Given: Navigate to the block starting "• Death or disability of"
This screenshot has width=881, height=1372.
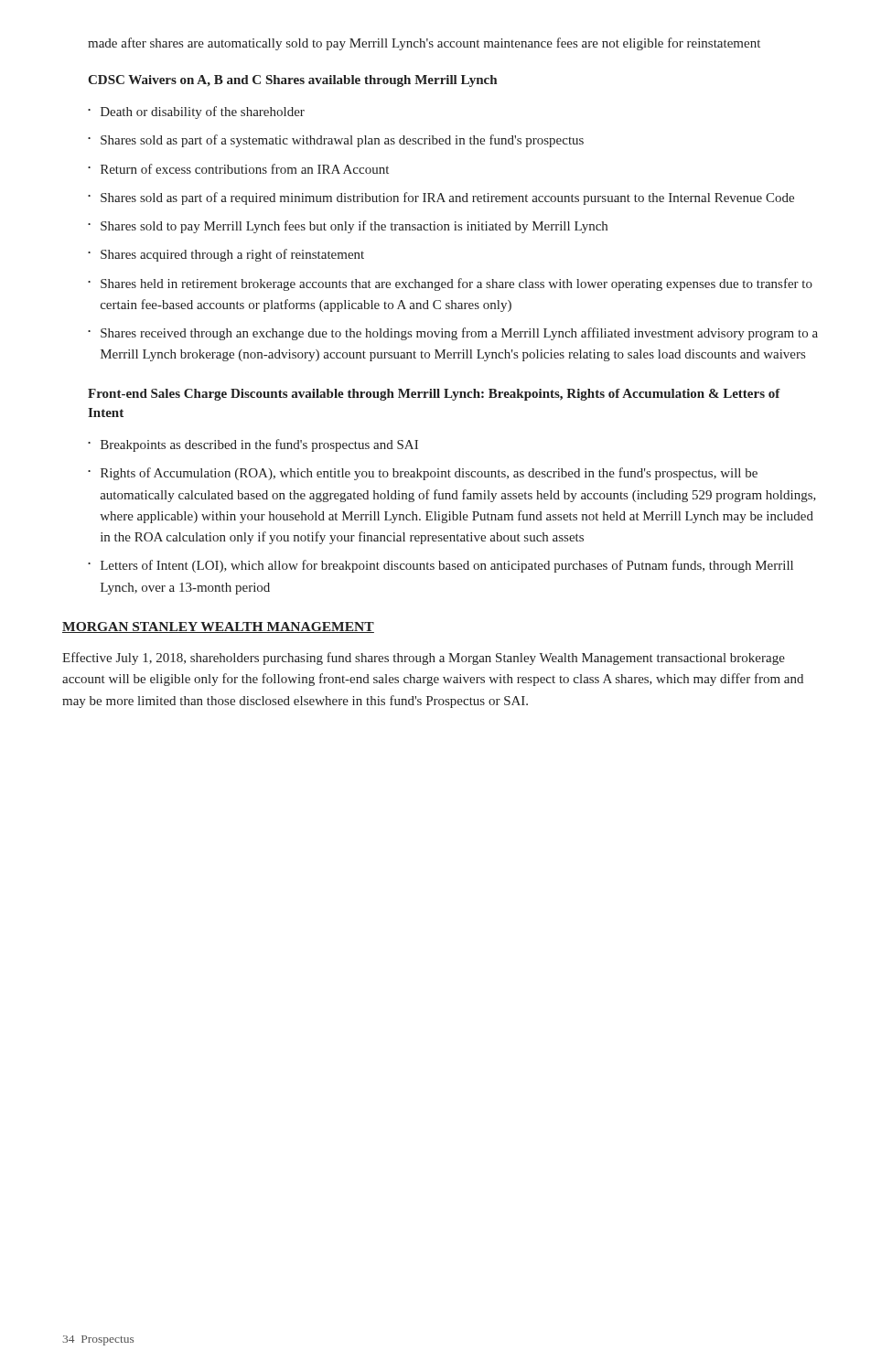Looking at the screenshot, I should tap(196, 113).
